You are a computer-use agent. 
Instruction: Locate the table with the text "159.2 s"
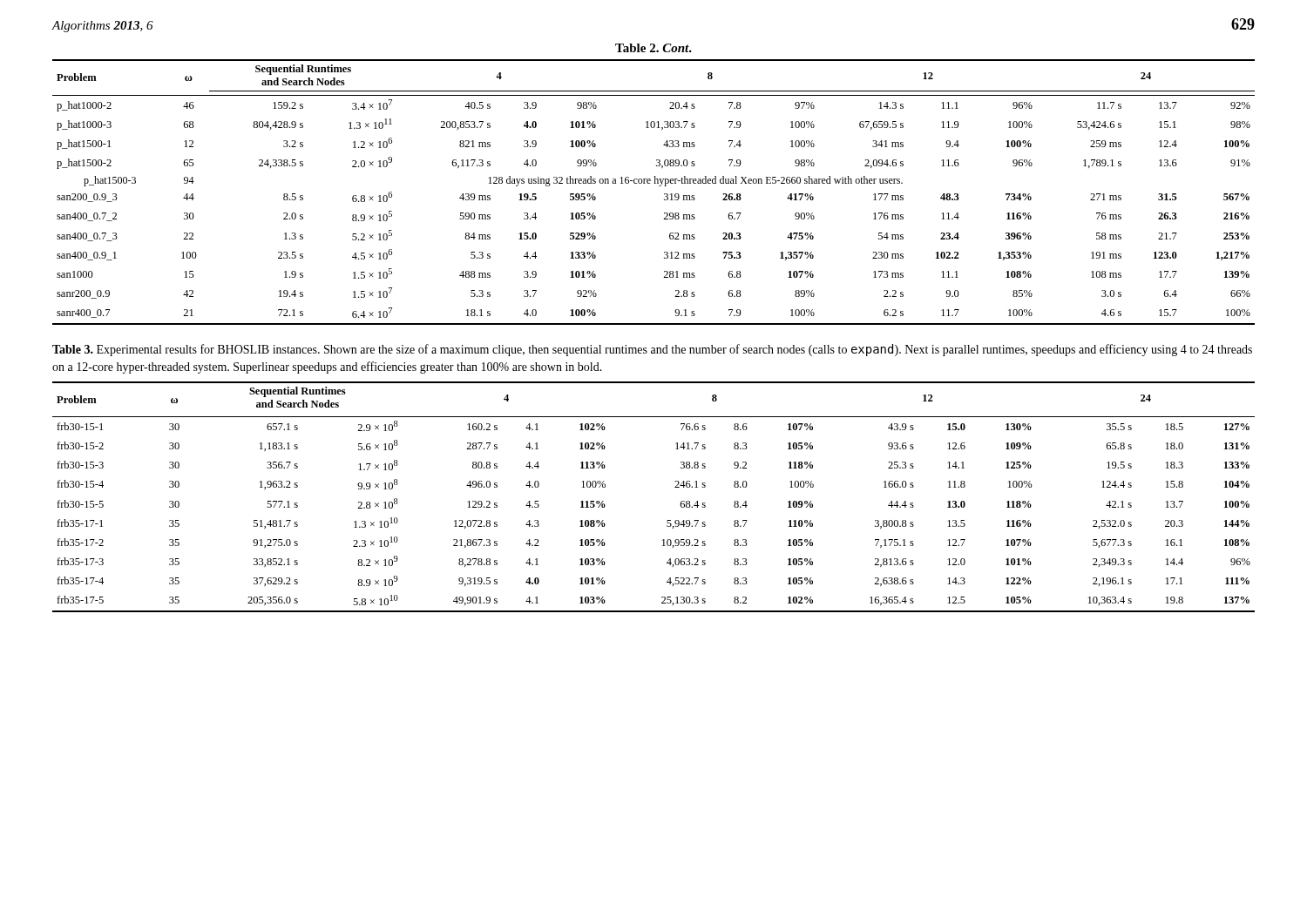(654, 192)
